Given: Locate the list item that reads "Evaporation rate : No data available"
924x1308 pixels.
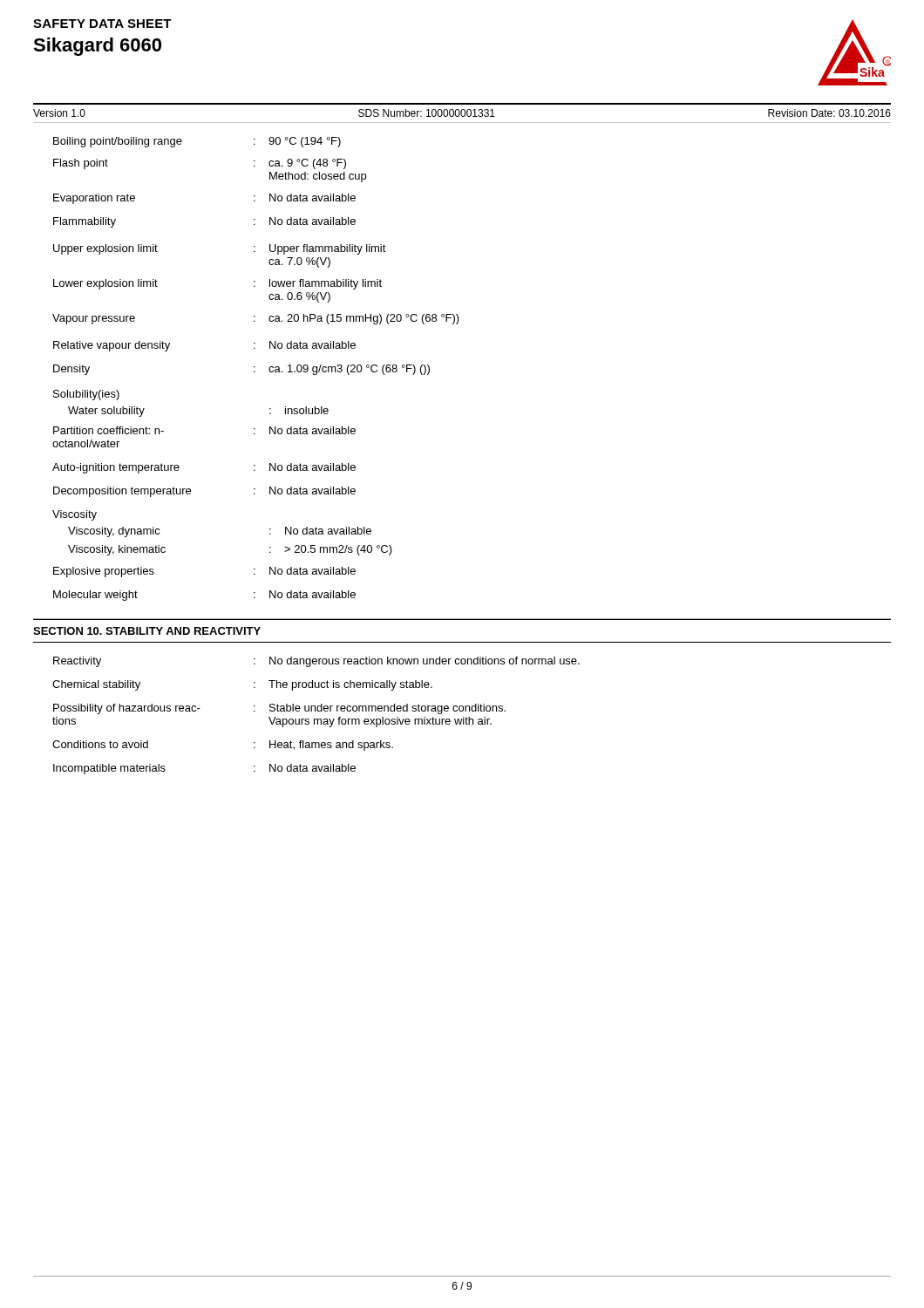Looking at the screenshot, I should [x=93, y=198].
